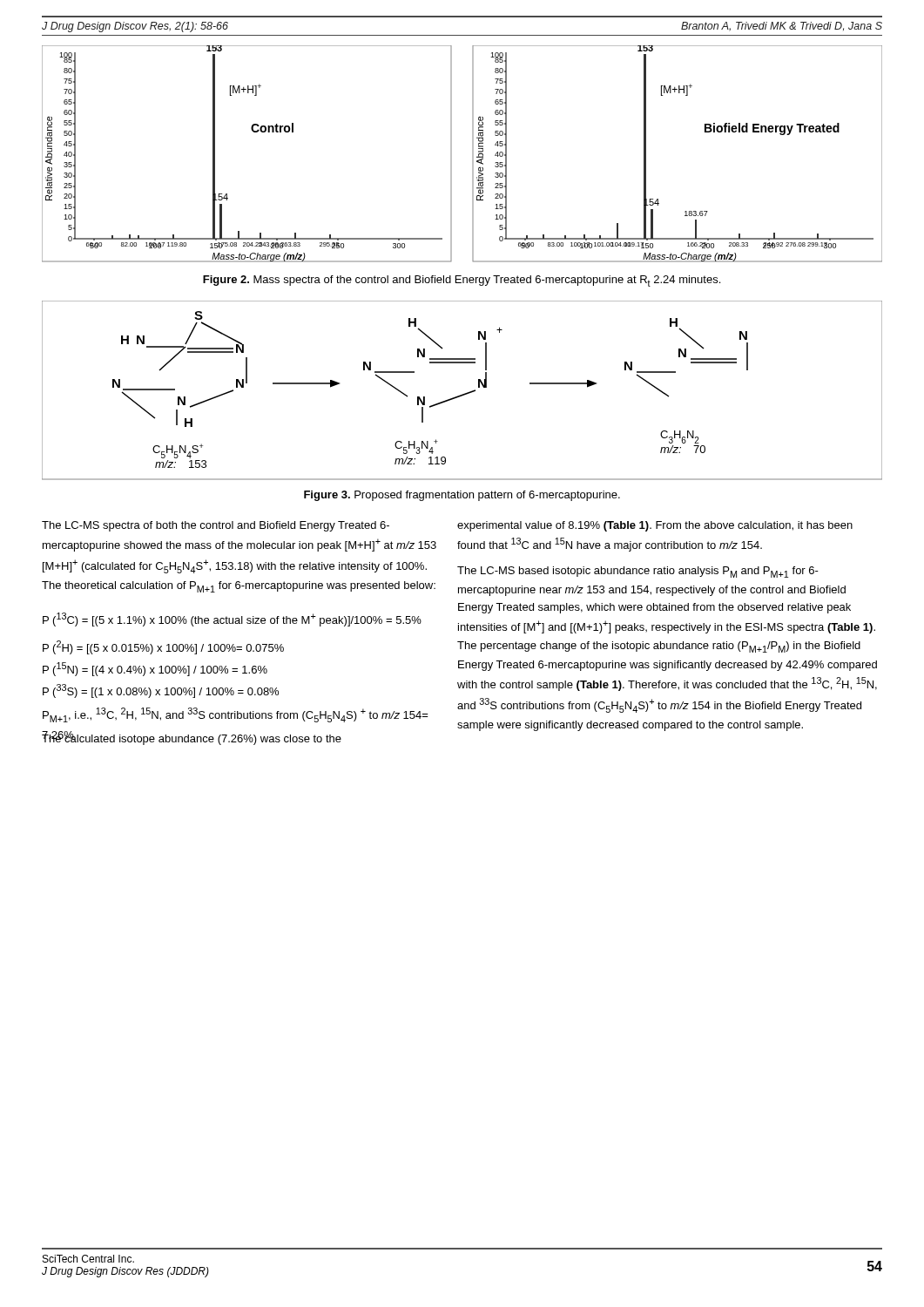Image resolution: width=924 pixels, height=1307 pixels.
Task: Point to the block beginning "The calculated isotope abundance (7.26%) was close"
Action: point(192,738)
